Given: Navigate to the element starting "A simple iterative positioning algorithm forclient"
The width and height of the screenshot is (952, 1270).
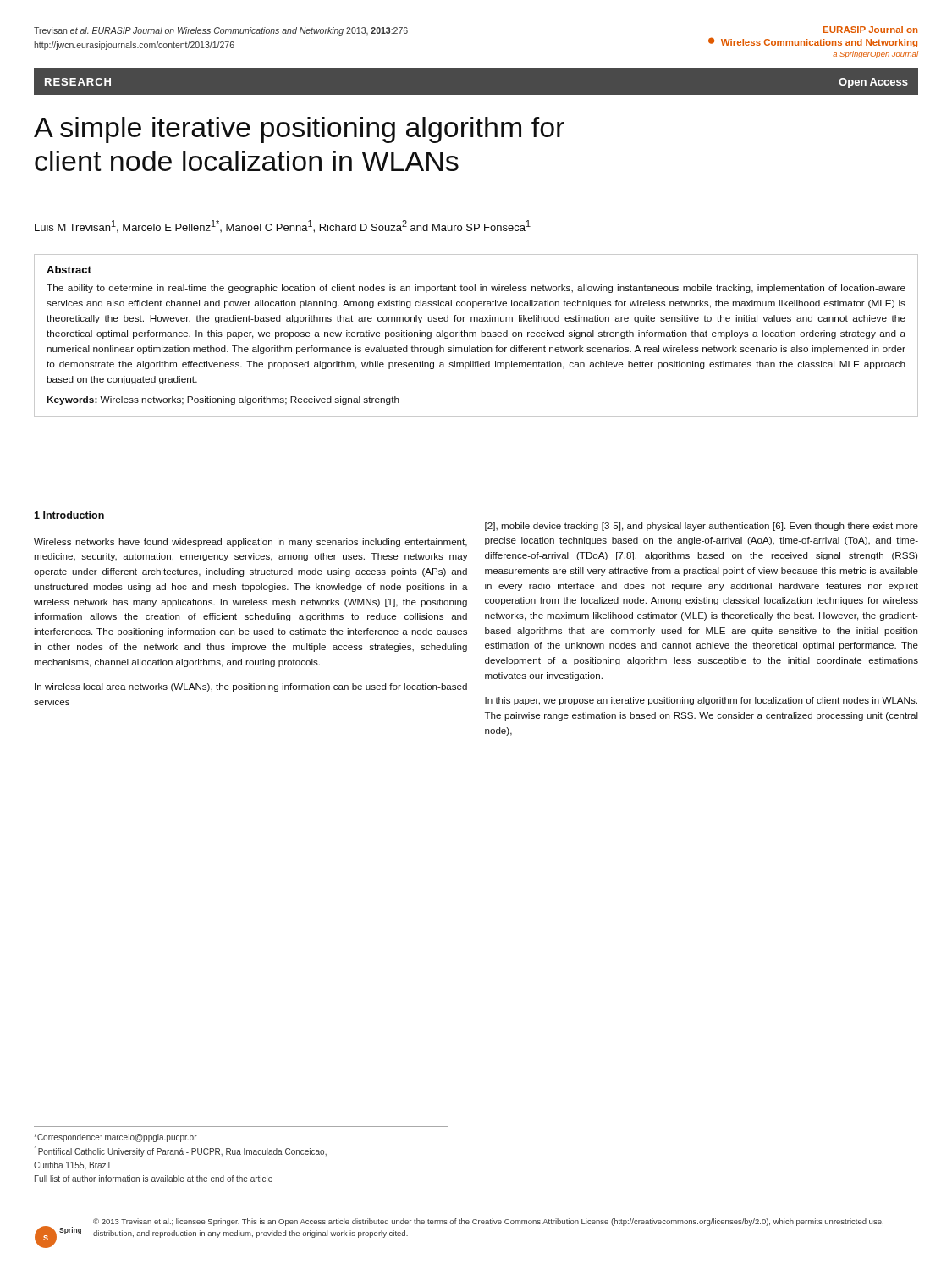Looking at the screenshot, I should click(x=476, y=144).
